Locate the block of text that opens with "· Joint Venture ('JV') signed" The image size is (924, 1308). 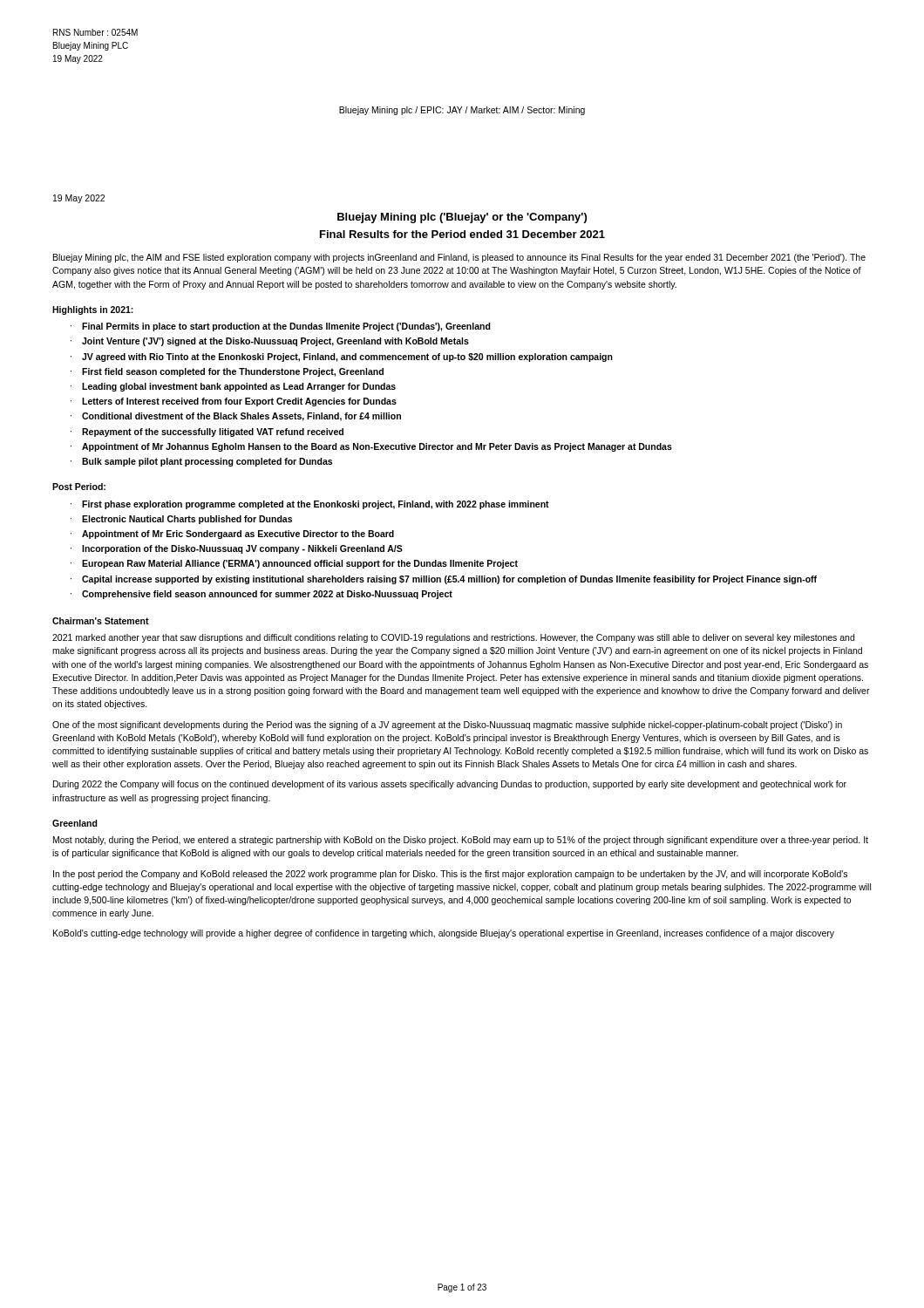coord(471,342)
